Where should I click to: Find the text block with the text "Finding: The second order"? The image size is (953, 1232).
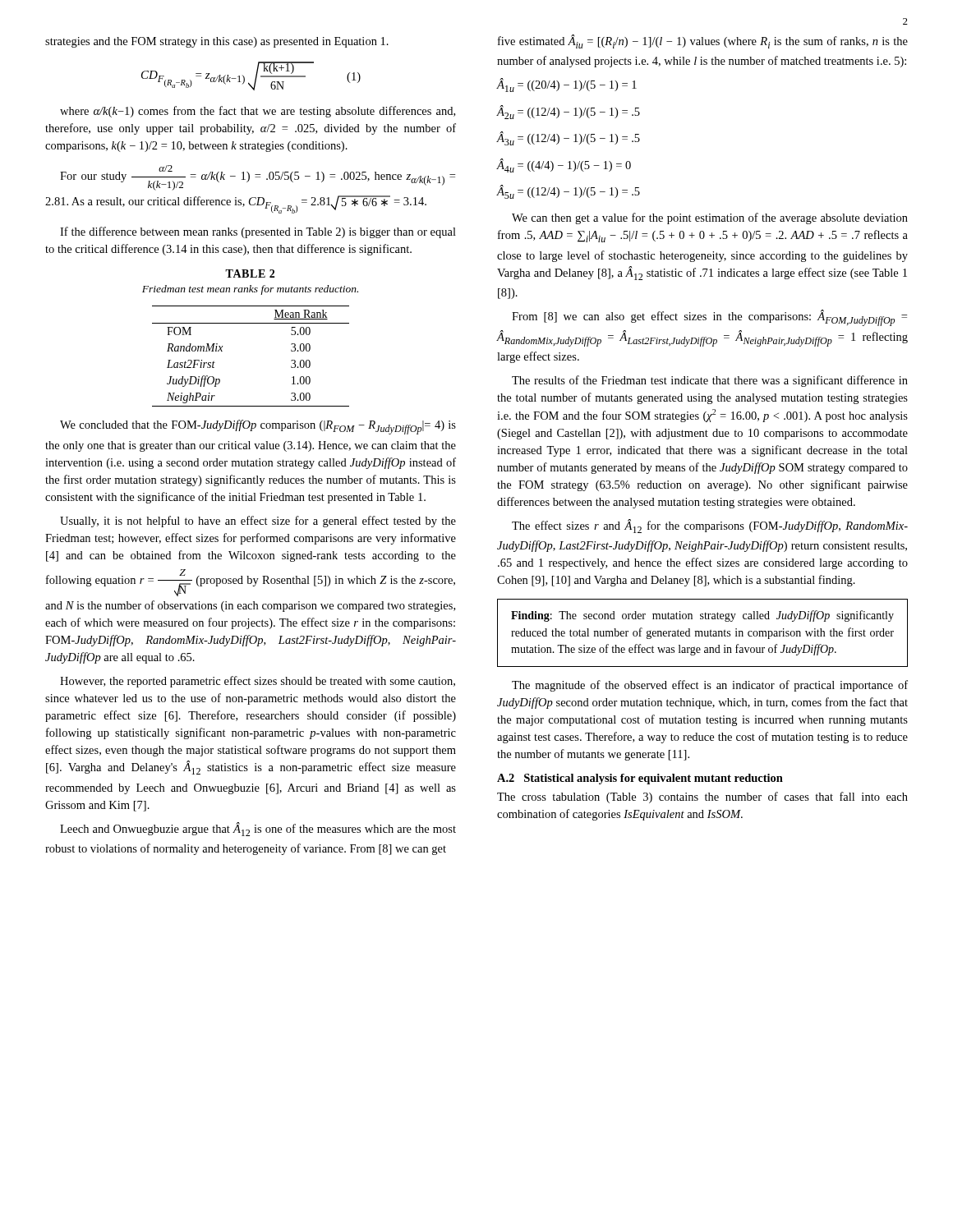(x=702, y=633)
